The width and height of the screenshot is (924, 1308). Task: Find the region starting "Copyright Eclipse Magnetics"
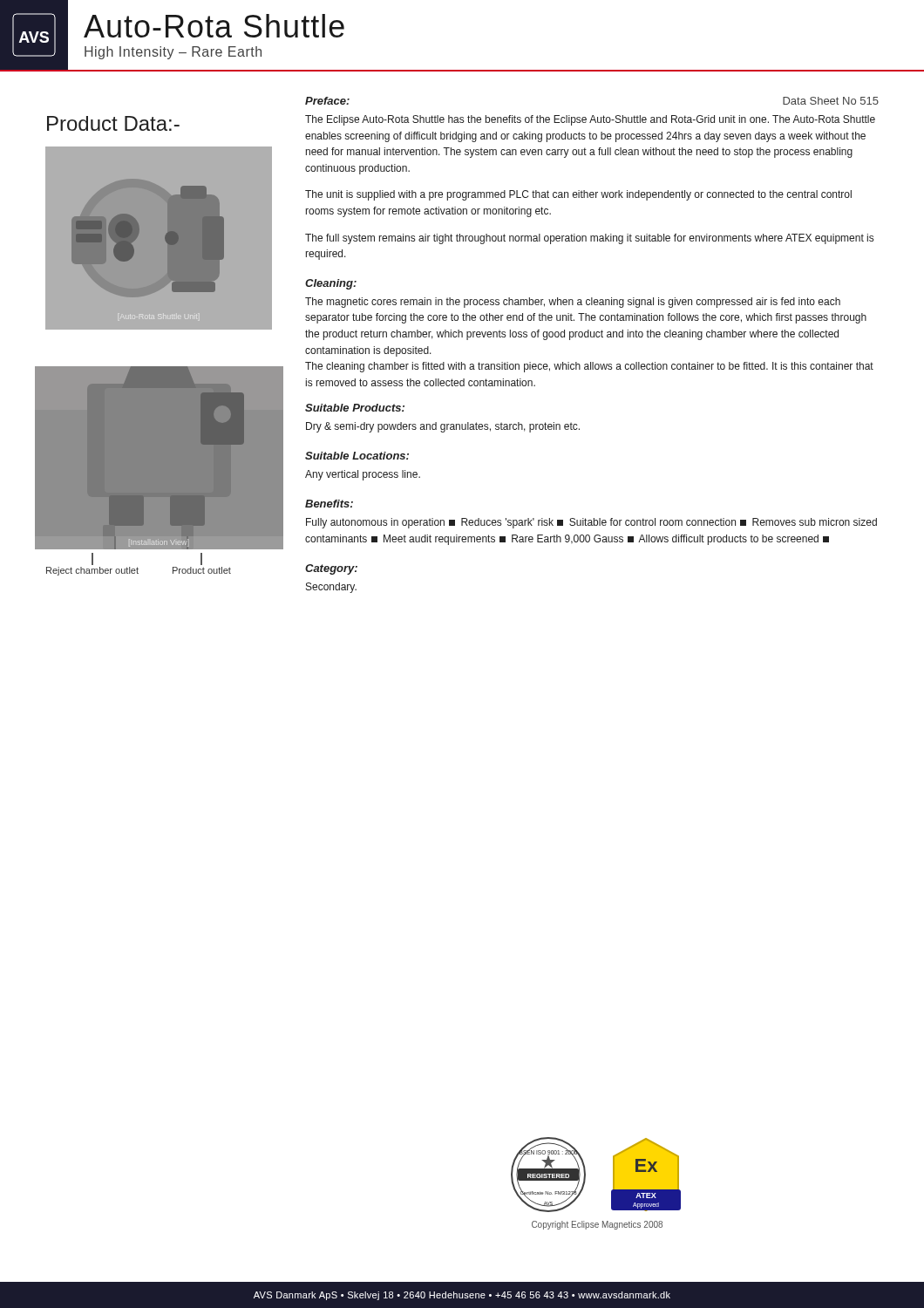(x=597, y=1225)
